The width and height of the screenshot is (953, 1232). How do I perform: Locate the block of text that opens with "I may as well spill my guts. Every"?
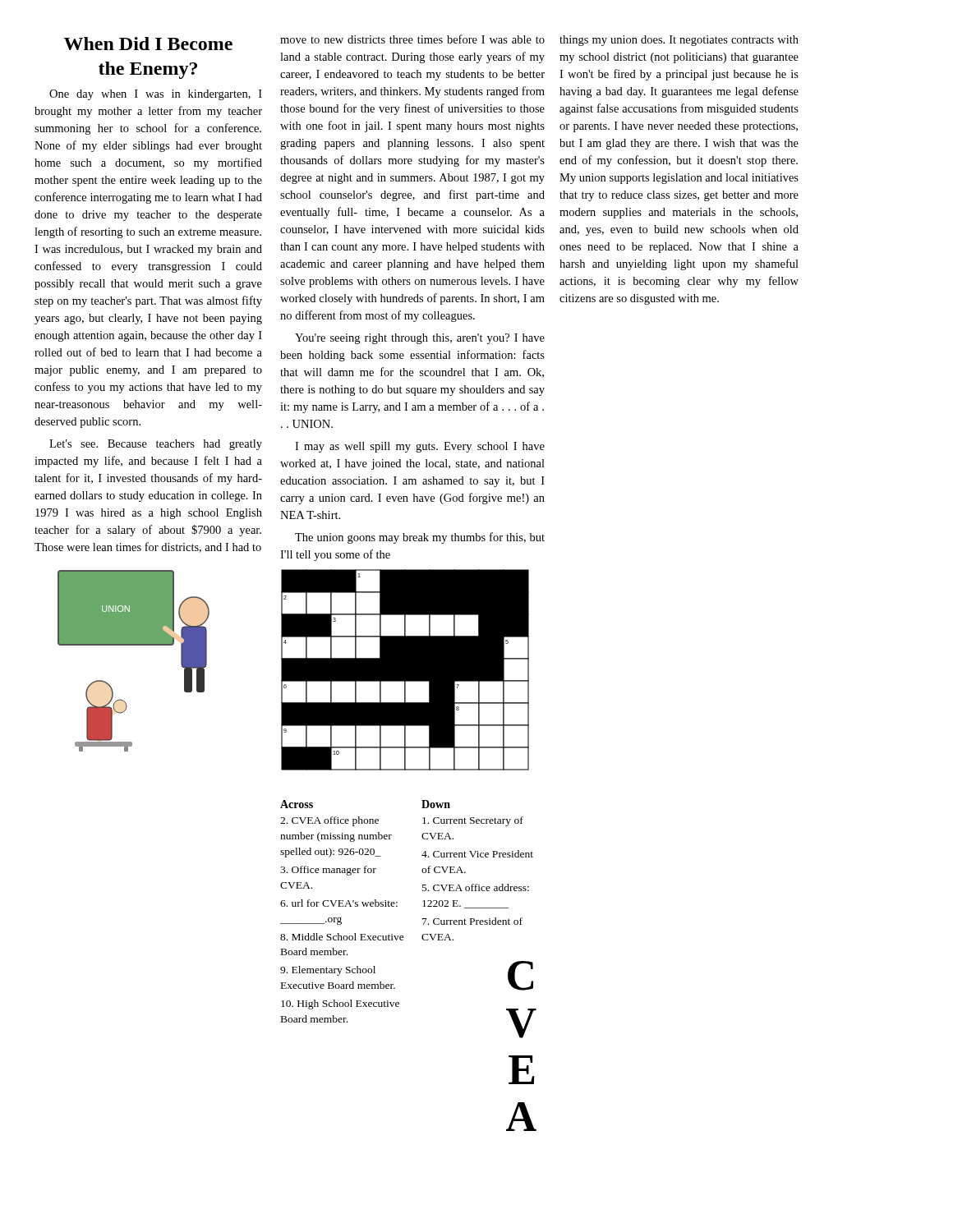(412, 481)
